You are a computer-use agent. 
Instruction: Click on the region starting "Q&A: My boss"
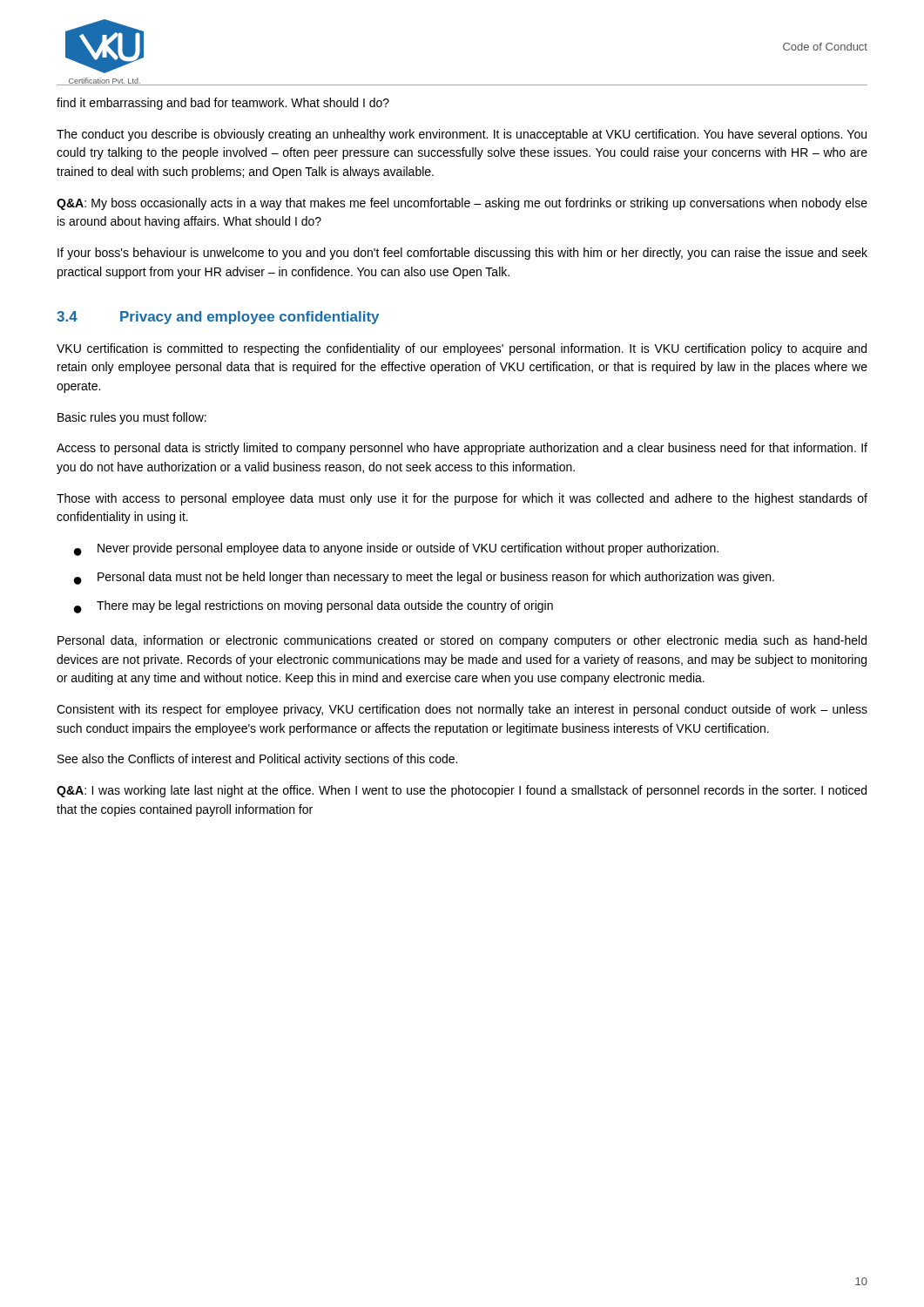point(462,213)
